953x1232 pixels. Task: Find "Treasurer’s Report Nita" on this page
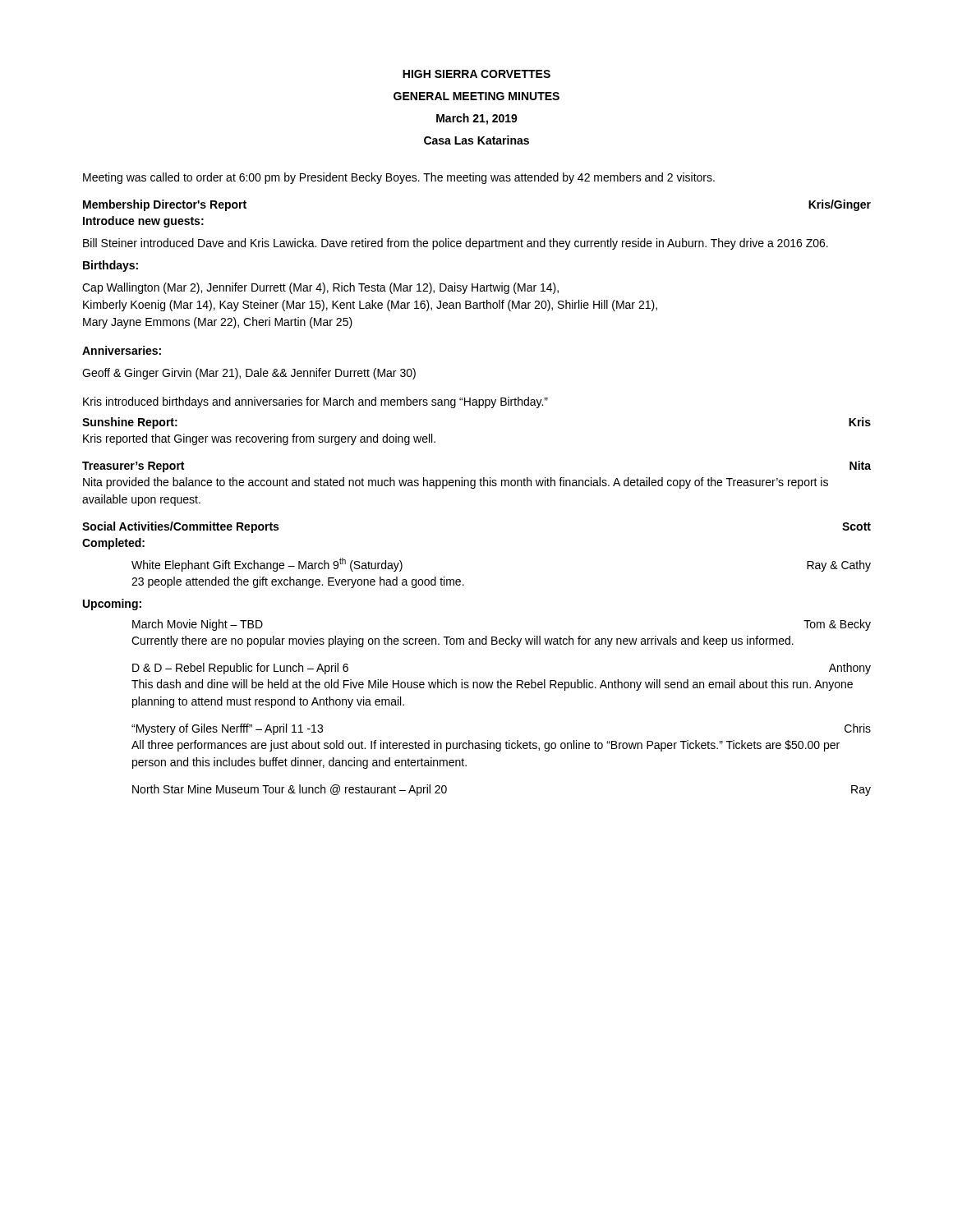pos(133,466)
